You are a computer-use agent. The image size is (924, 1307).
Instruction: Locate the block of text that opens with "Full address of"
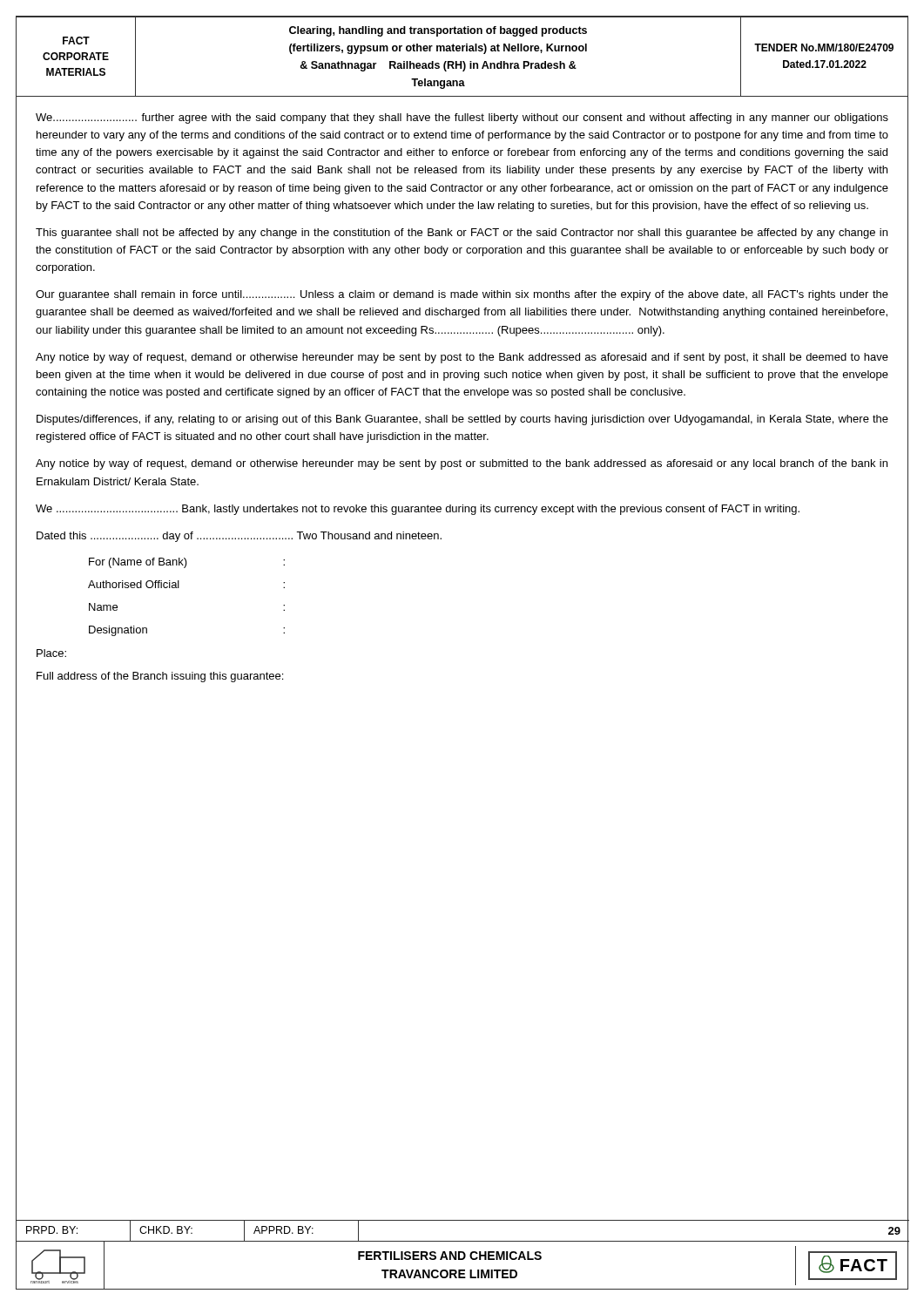click(160, 675)
